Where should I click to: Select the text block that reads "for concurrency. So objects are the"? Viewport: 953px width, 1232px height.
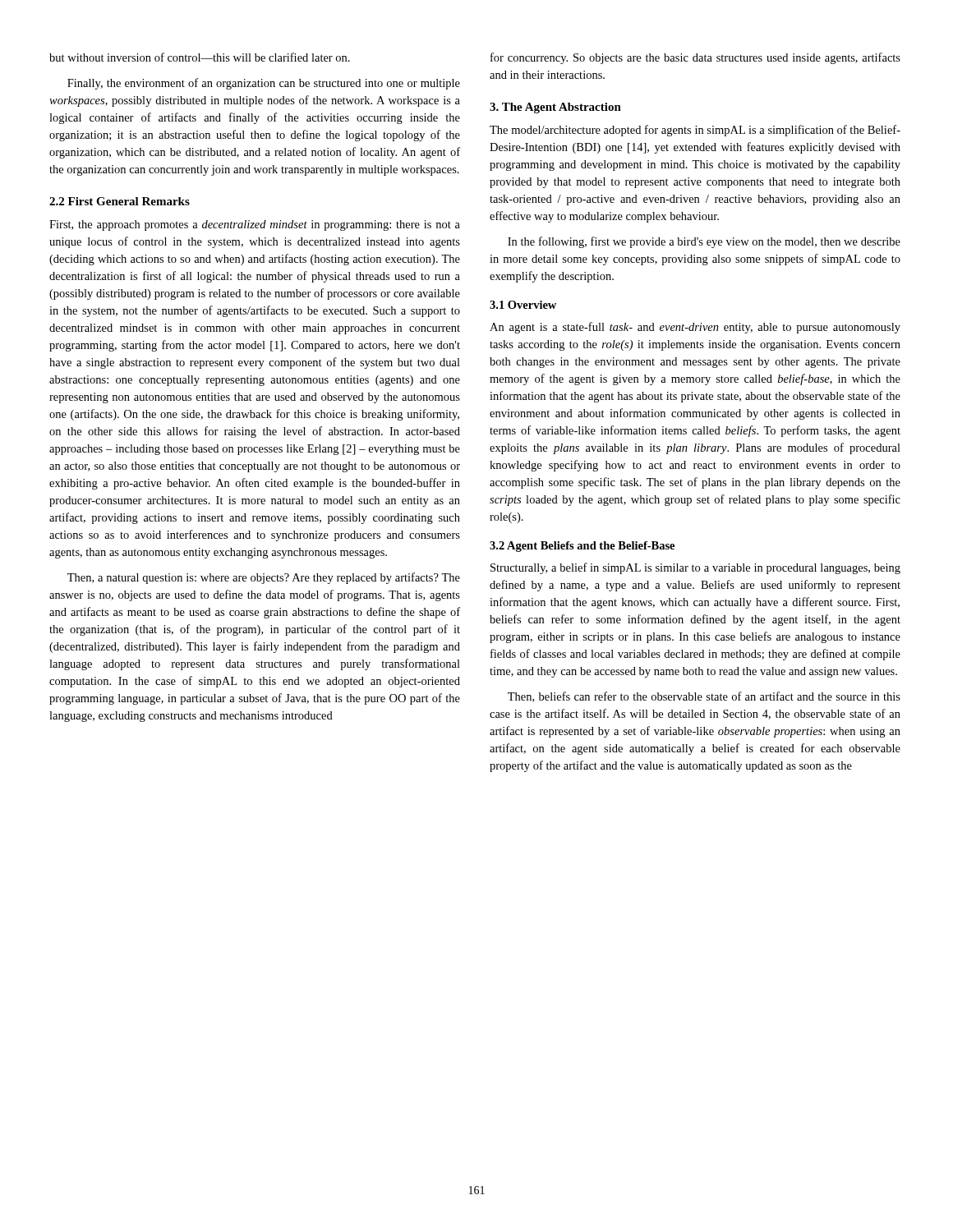click(x=695, y=67)
